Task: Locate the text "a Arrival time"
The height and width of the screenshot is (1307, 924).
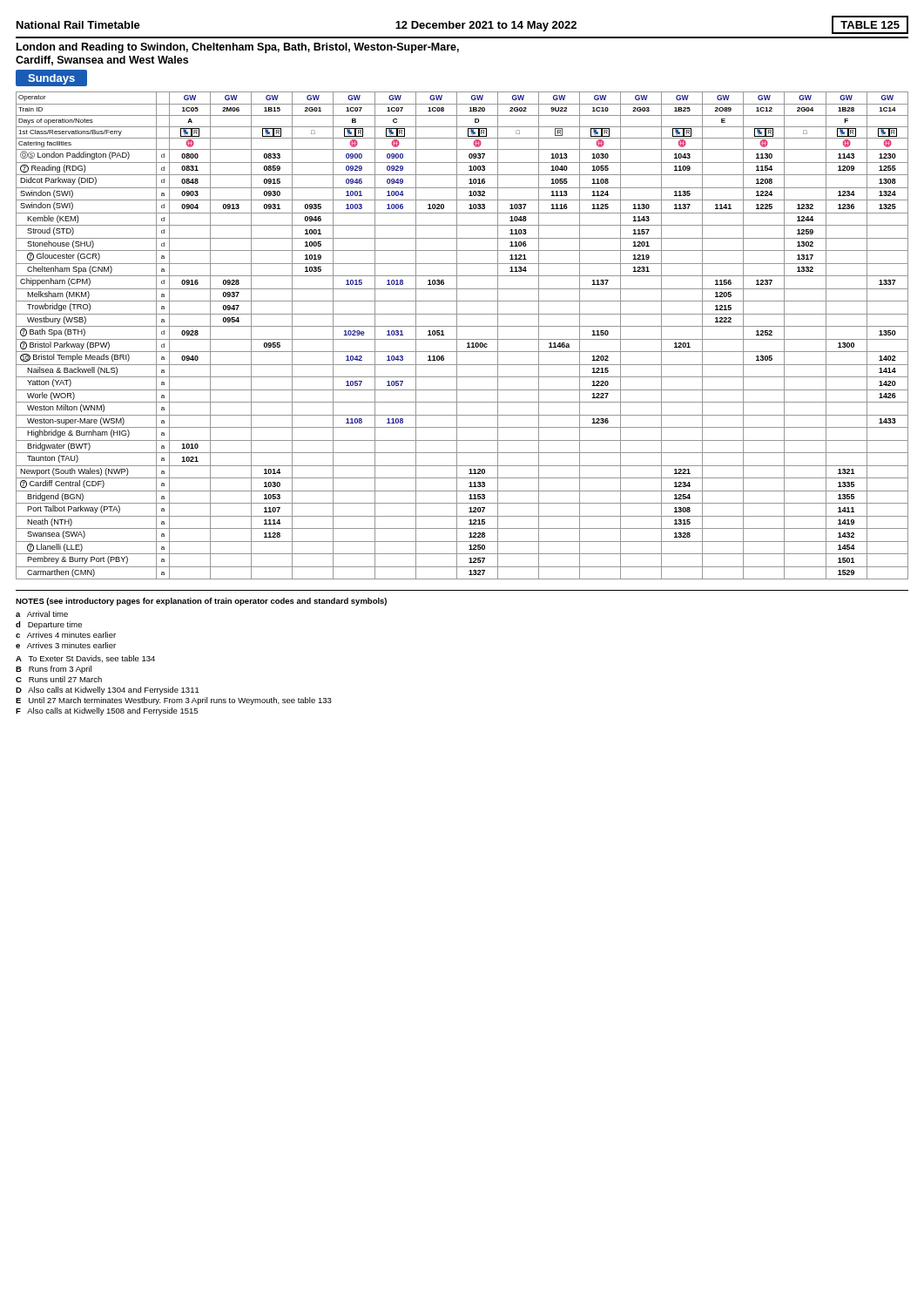Action: (42, 614)
